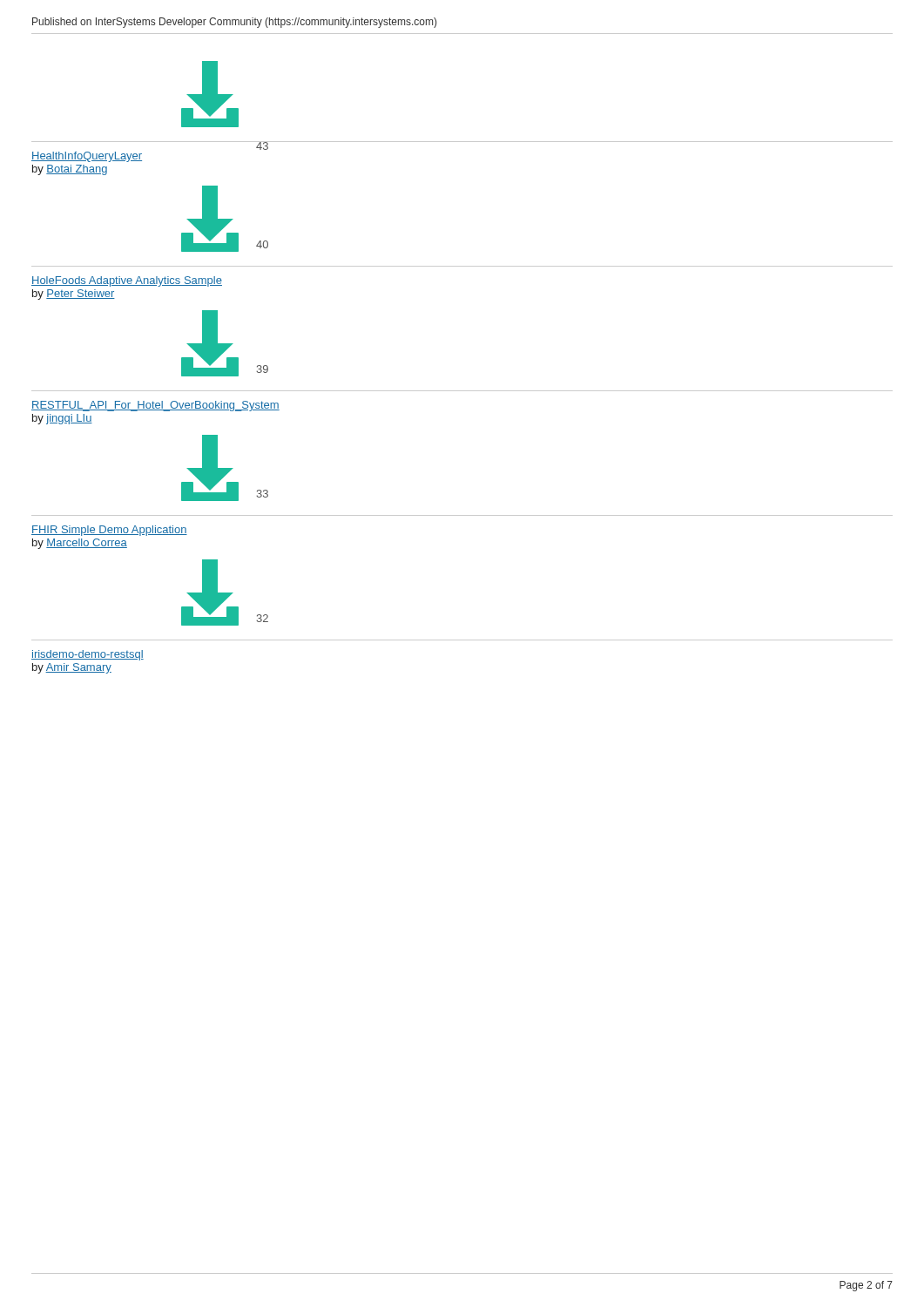
Task: Find the text block with the text "HoleFoods Adaptive Analytics Sample"
Action: 127,287
